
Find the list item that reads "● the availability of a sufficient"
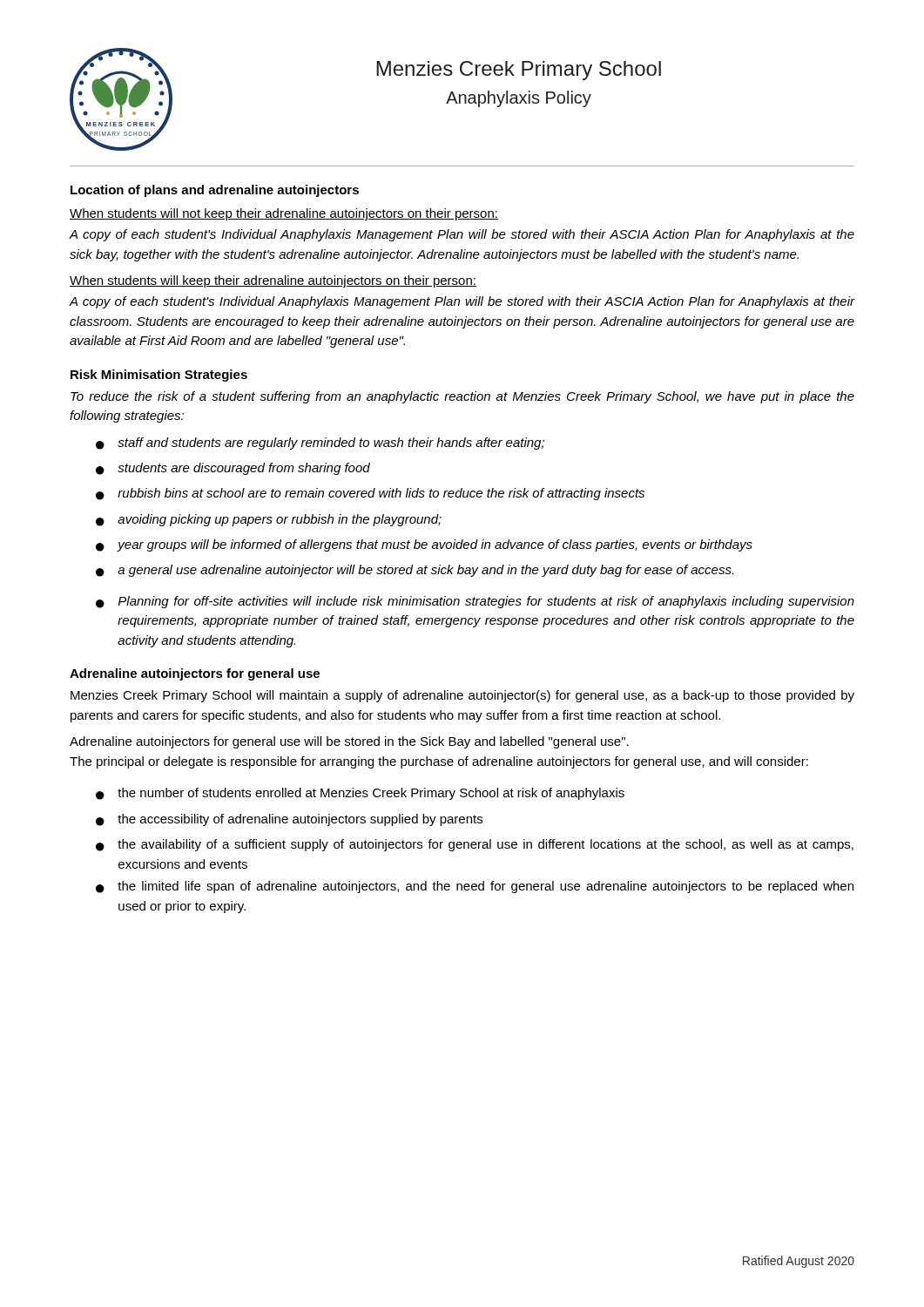click(x=474, y=855)
